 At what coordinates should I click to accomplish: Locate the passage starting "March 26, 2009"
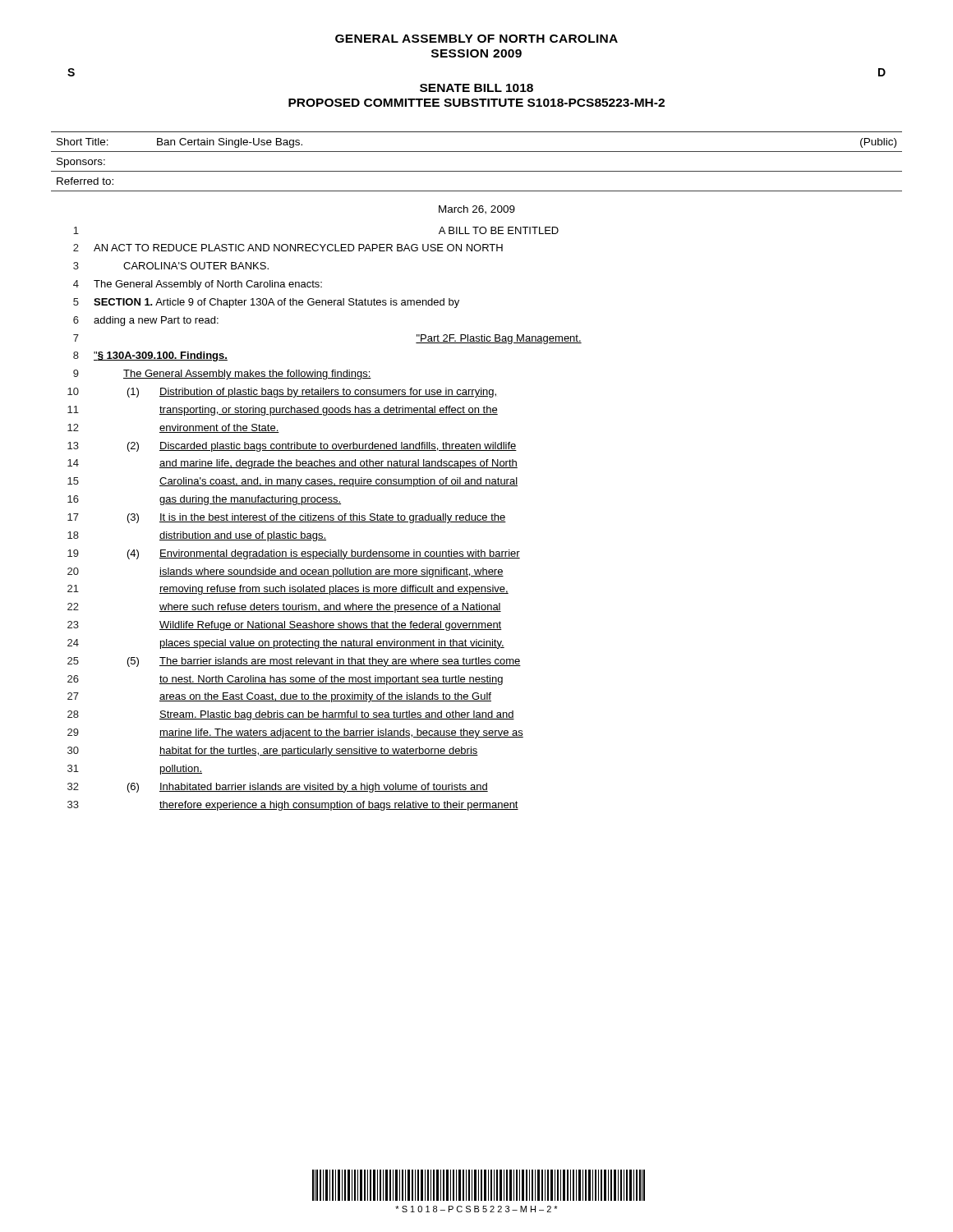coord(476,209)
